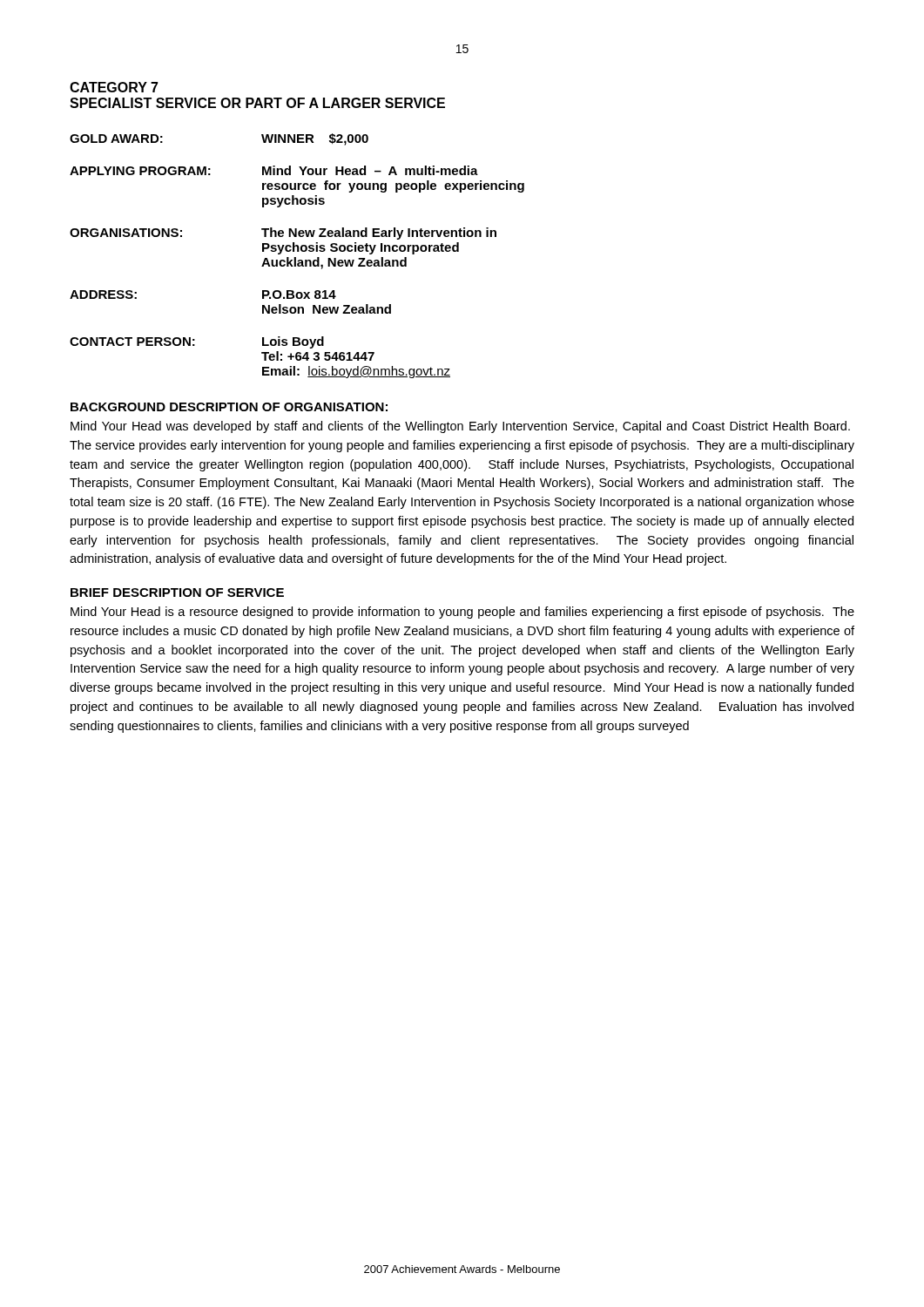Click on the element starting "CATEGORY 7 SPECIALIST SERVICE OR"
This screenshot has height=1307, width=924.
coord(114,87)
